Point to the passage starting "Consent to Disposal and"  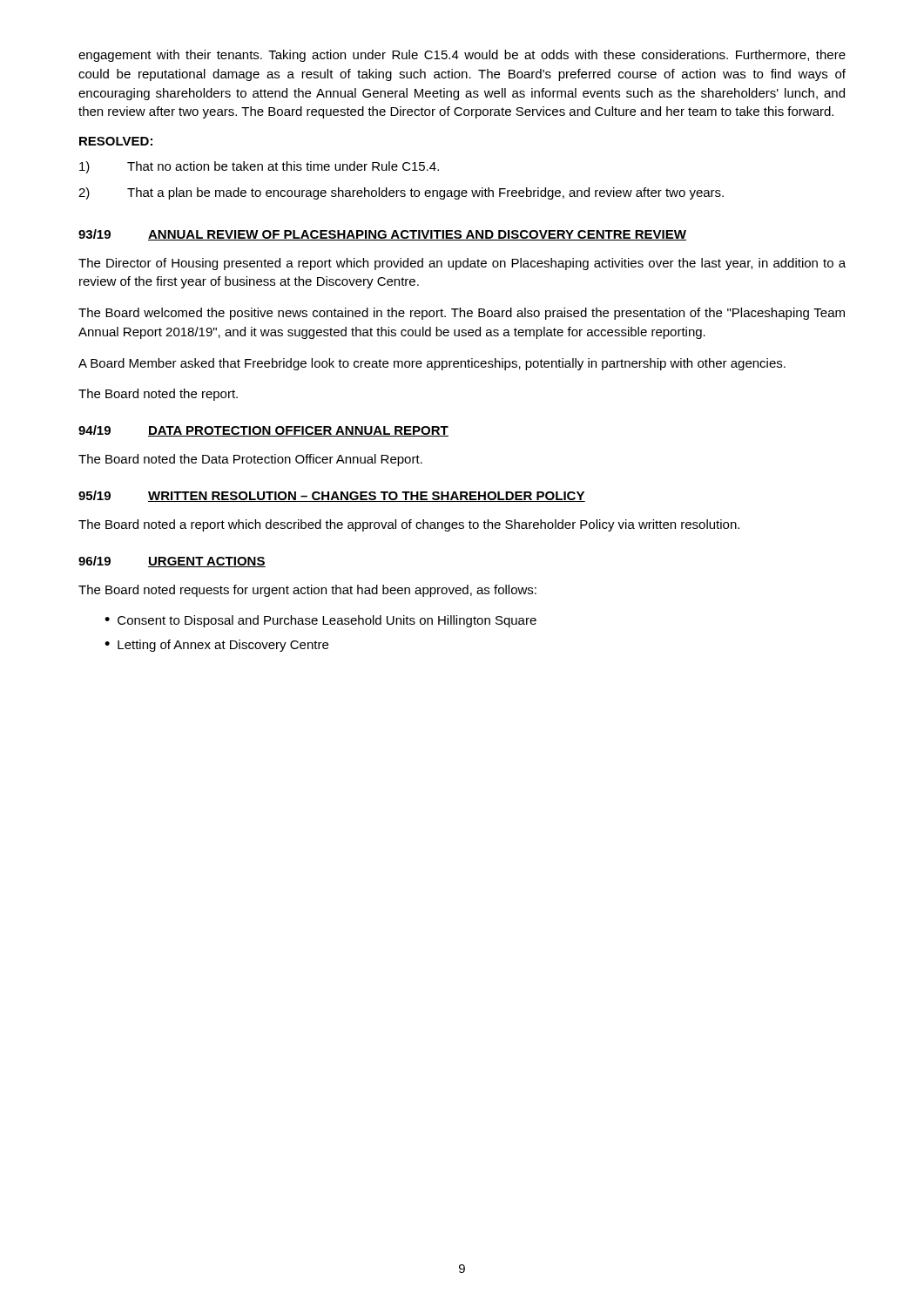click(x=327, y=620)
